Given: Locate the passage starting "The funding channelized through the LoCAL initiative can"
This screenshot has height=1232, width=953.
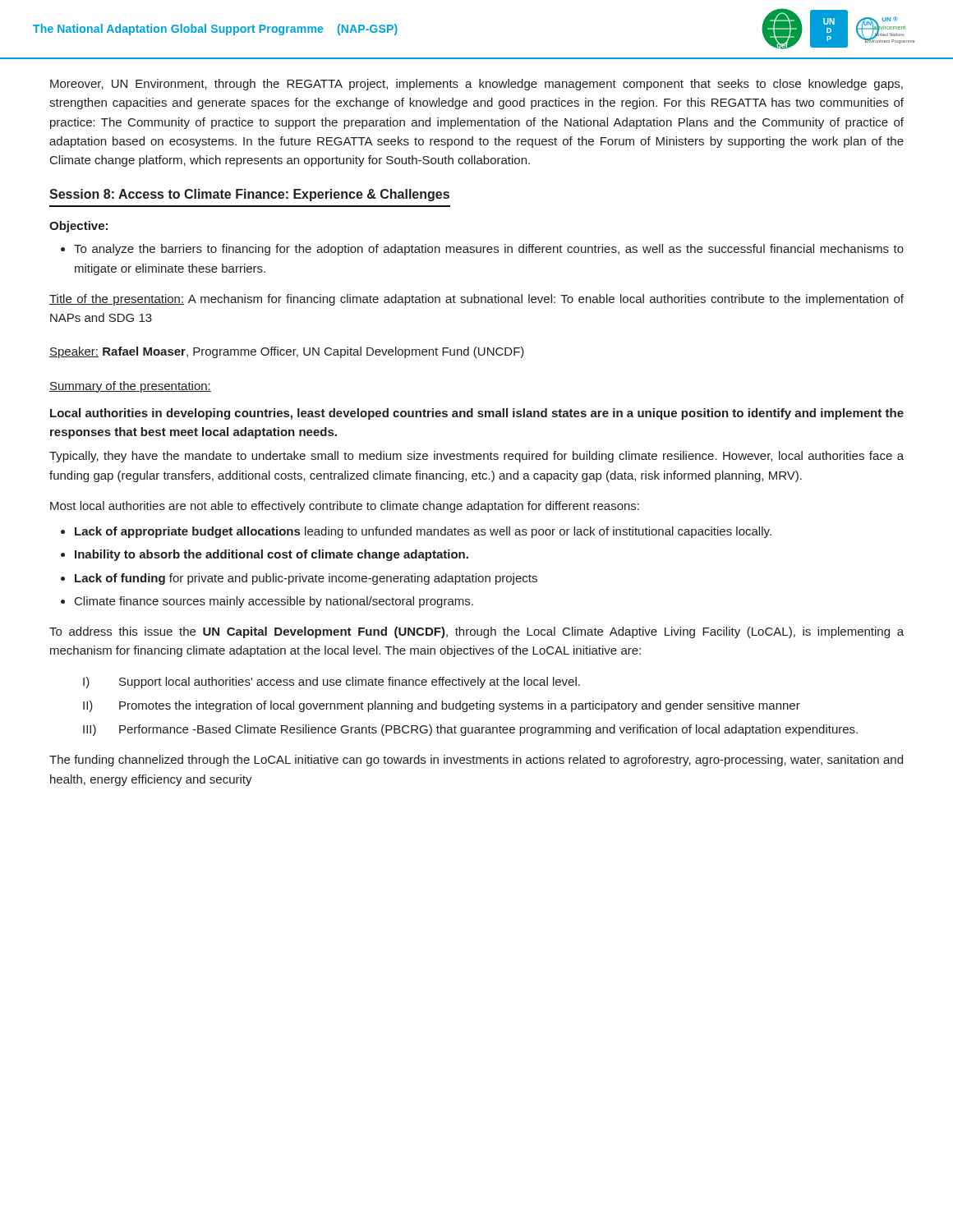Looking at the screenshot, I should click(476, 769).
